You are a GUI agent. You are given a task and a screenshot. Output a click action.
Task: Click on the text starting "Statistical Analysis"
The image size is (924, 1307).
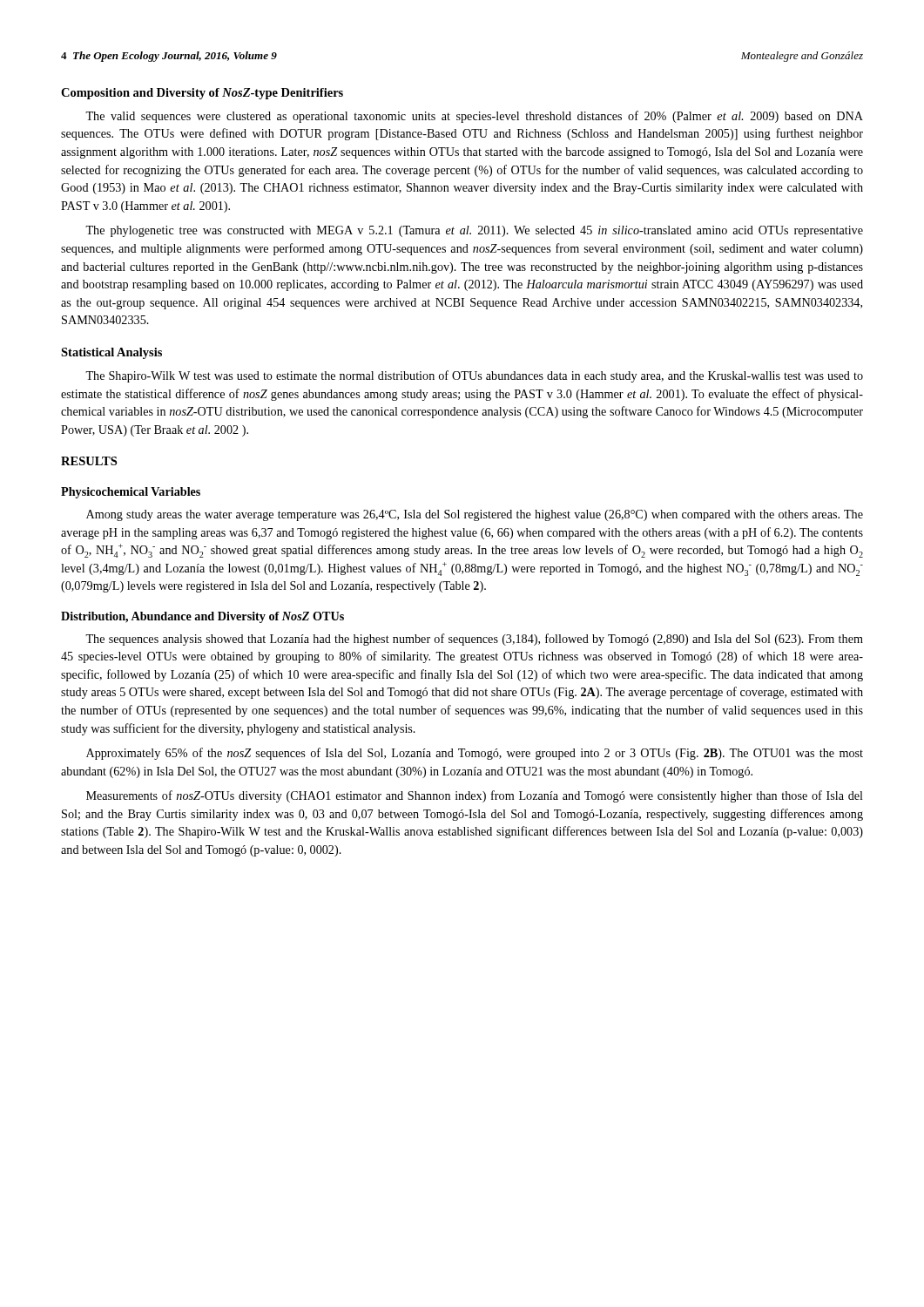111,353
